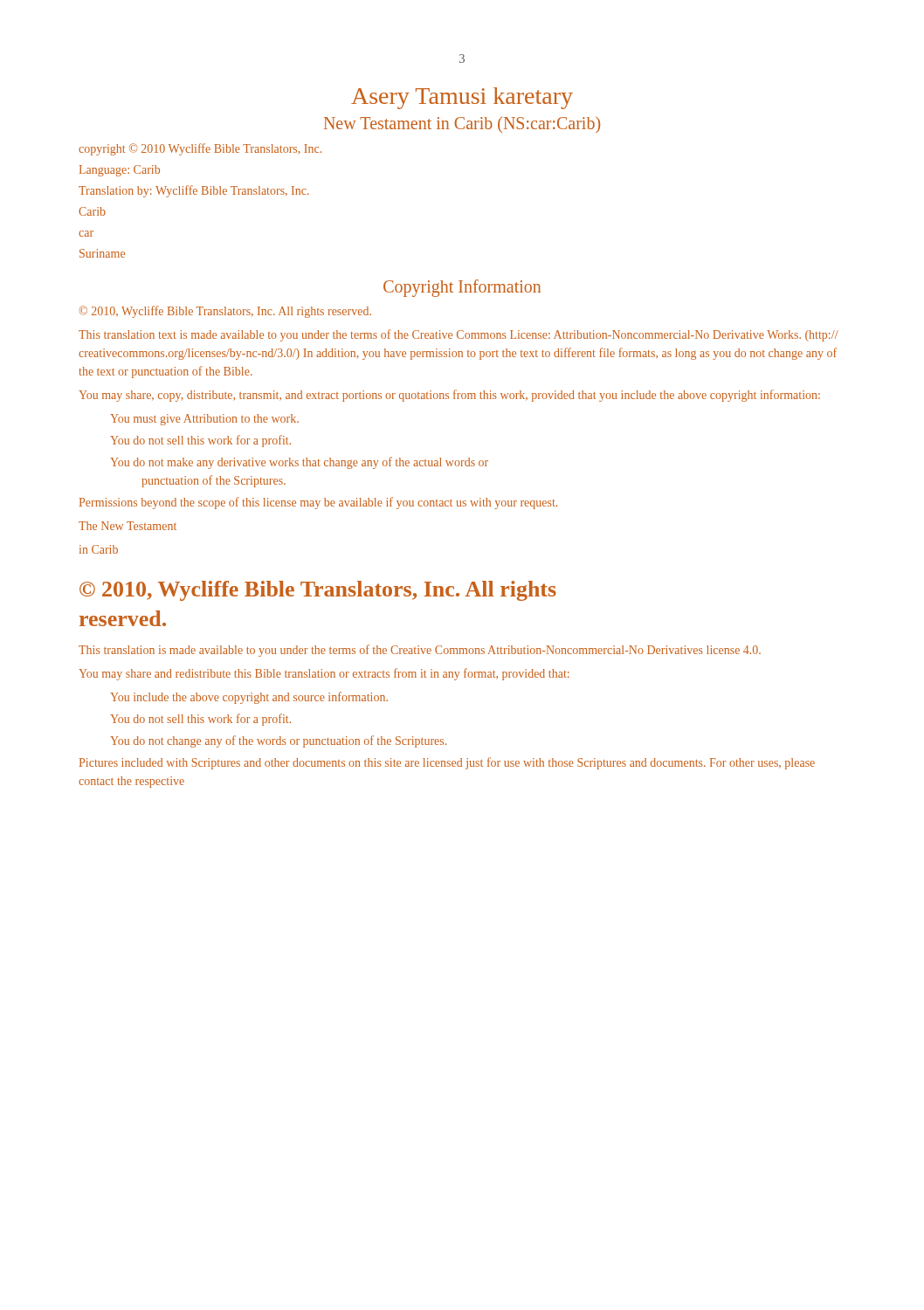Screen dimensions: 1310x924
Task: Locate the block of text that opens with "Pictures included with Scriptures and other documents on"
Action: [x=447, y=772]
